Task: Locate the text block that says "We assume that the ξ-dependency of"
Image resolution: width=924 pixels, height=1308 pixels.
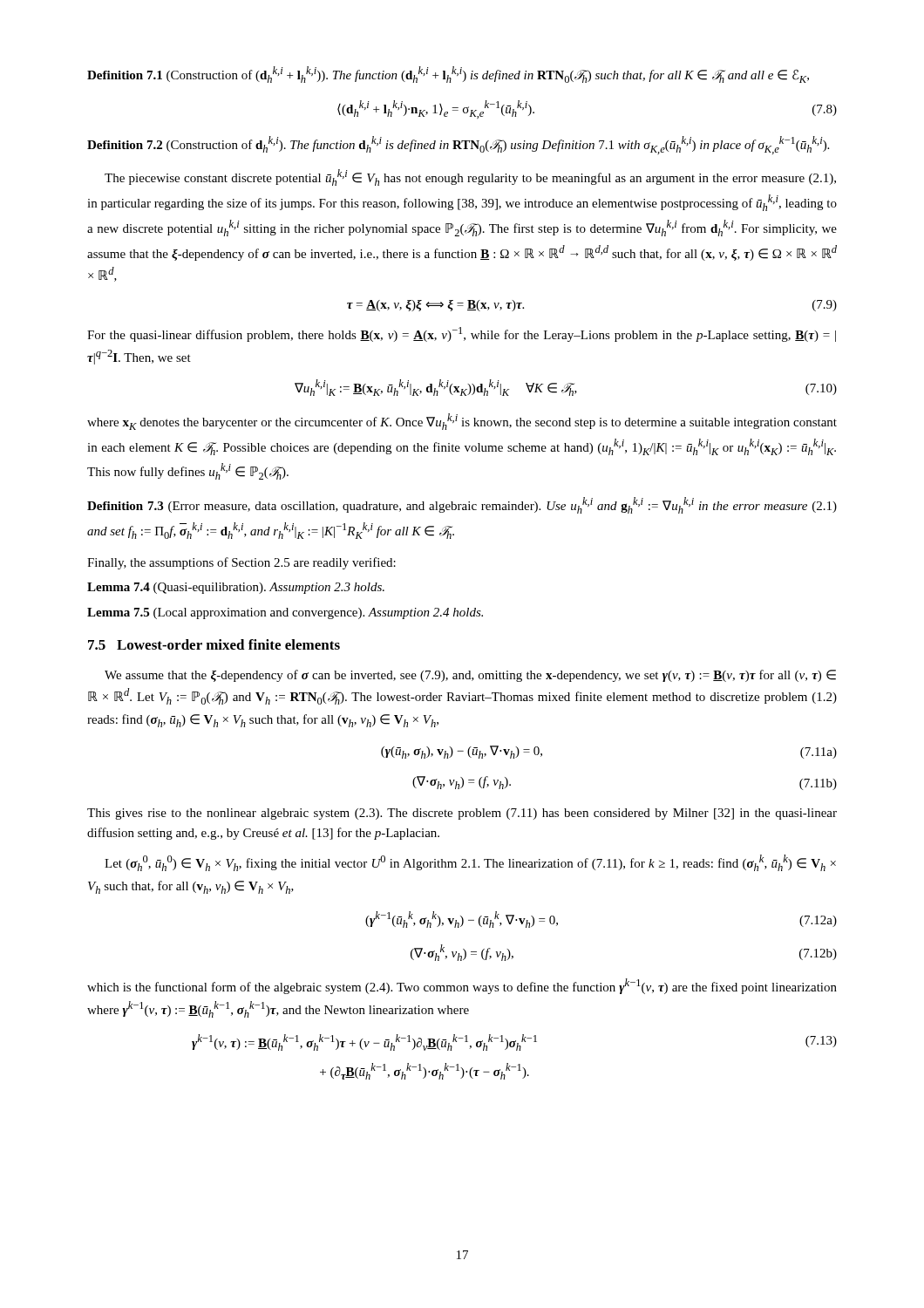Action: click(x=462, y=698)
